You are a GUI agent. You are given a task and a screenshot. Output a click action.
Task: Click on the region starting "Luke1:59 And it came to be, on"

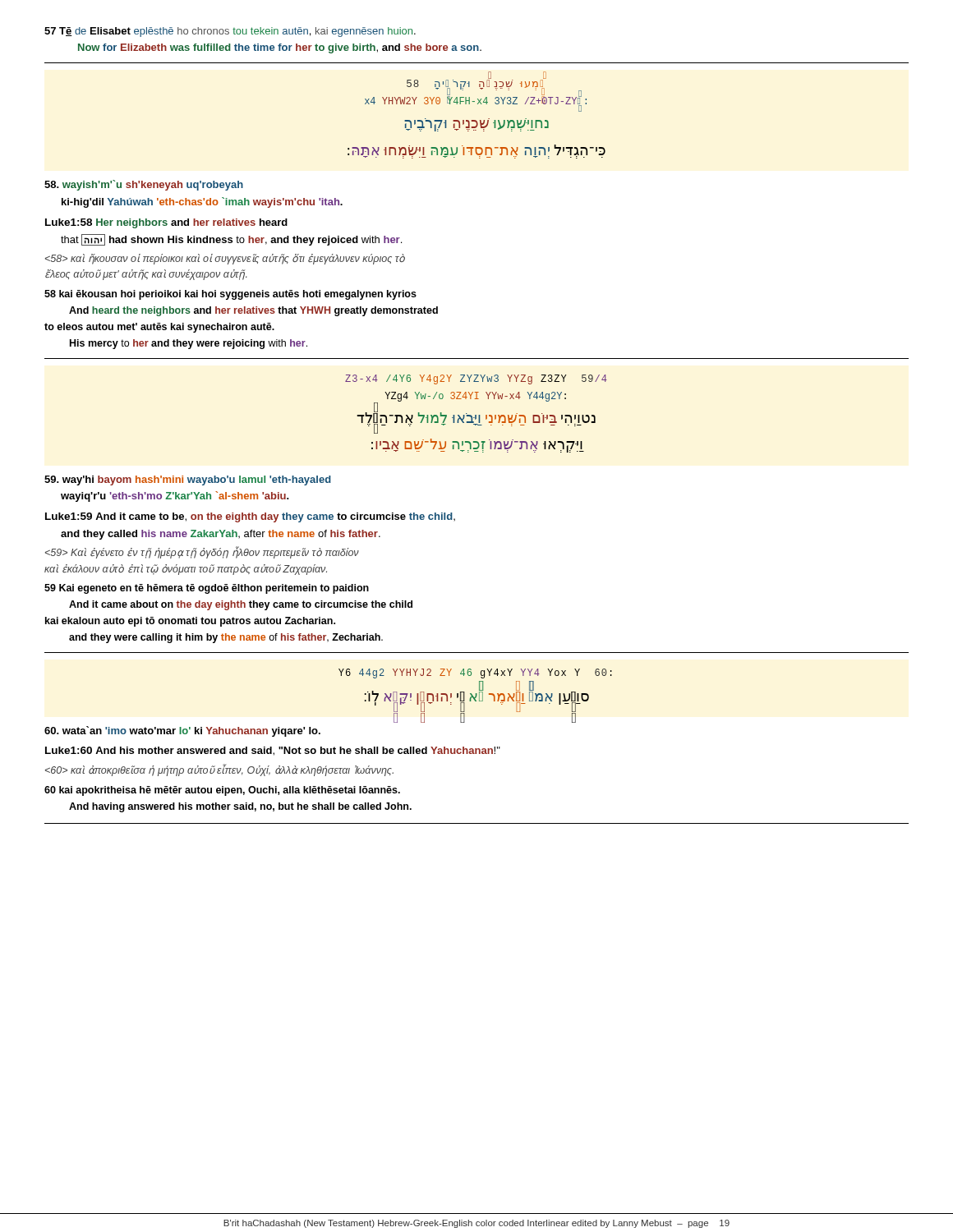coord(250,526)
